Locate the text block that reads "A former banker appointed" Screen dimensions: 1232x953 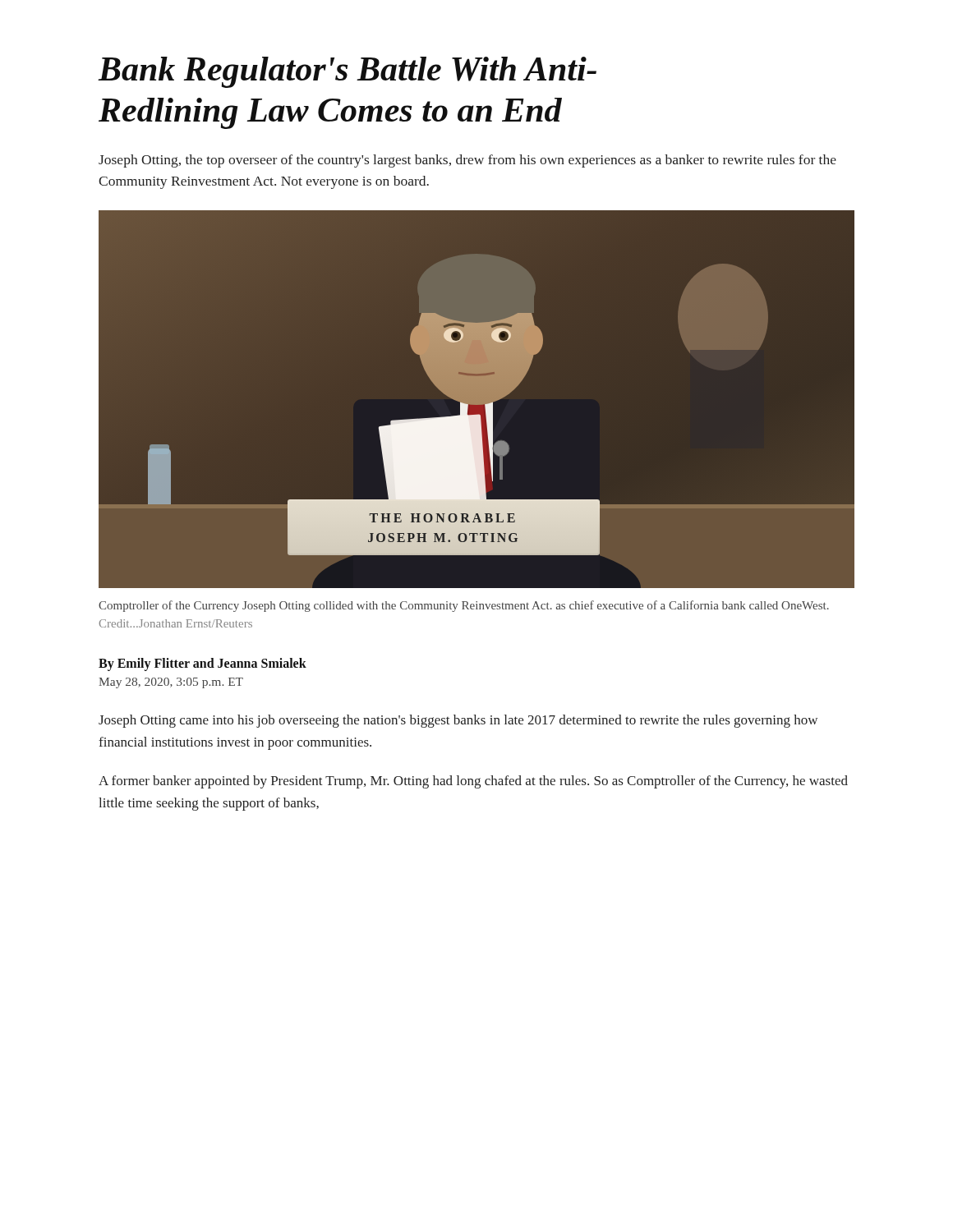(476, 792)
